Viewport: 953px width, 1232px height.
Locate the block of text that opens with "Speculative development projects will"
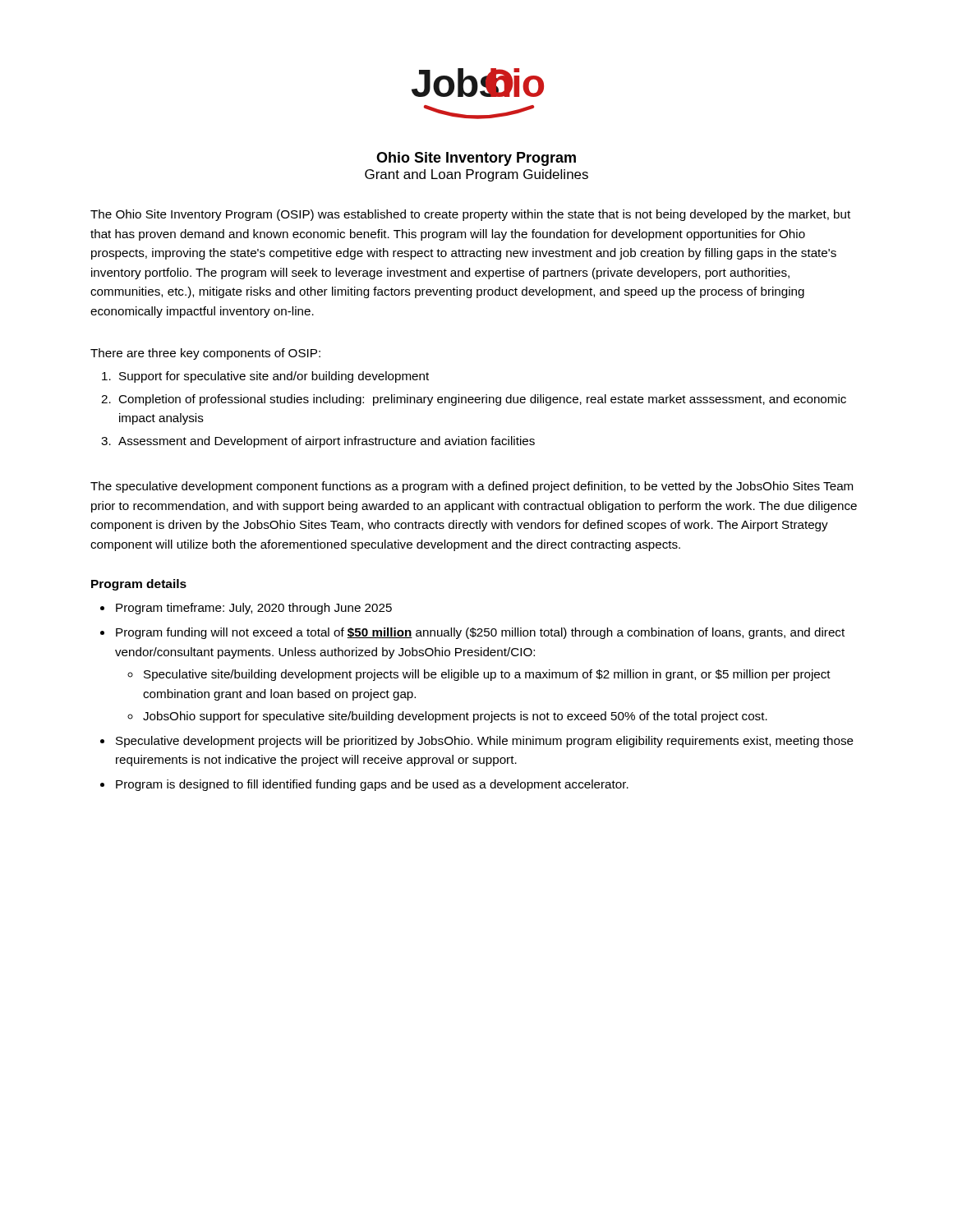484,750
